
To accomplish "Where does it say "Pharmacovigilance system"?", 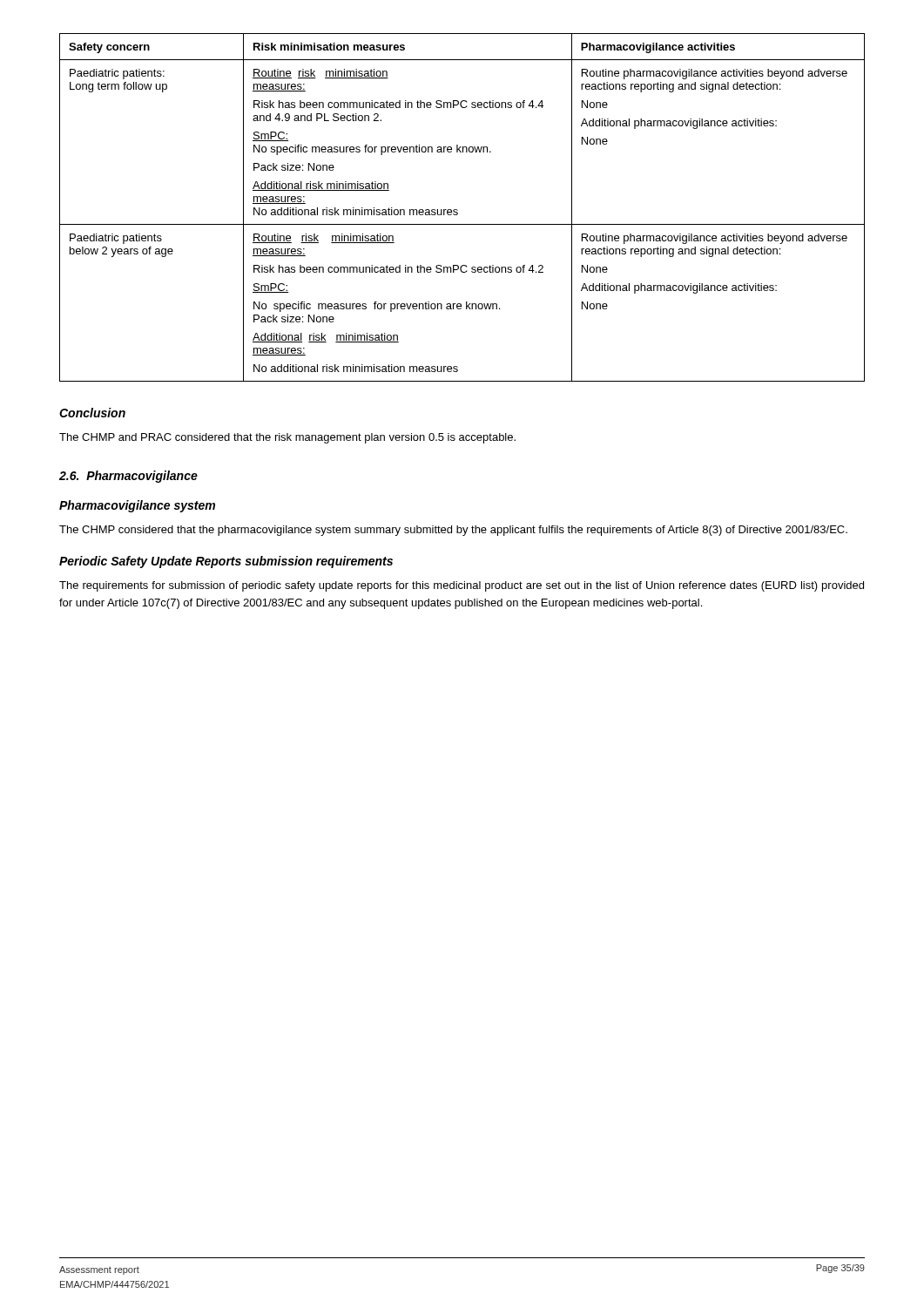I will click(137, 505).
